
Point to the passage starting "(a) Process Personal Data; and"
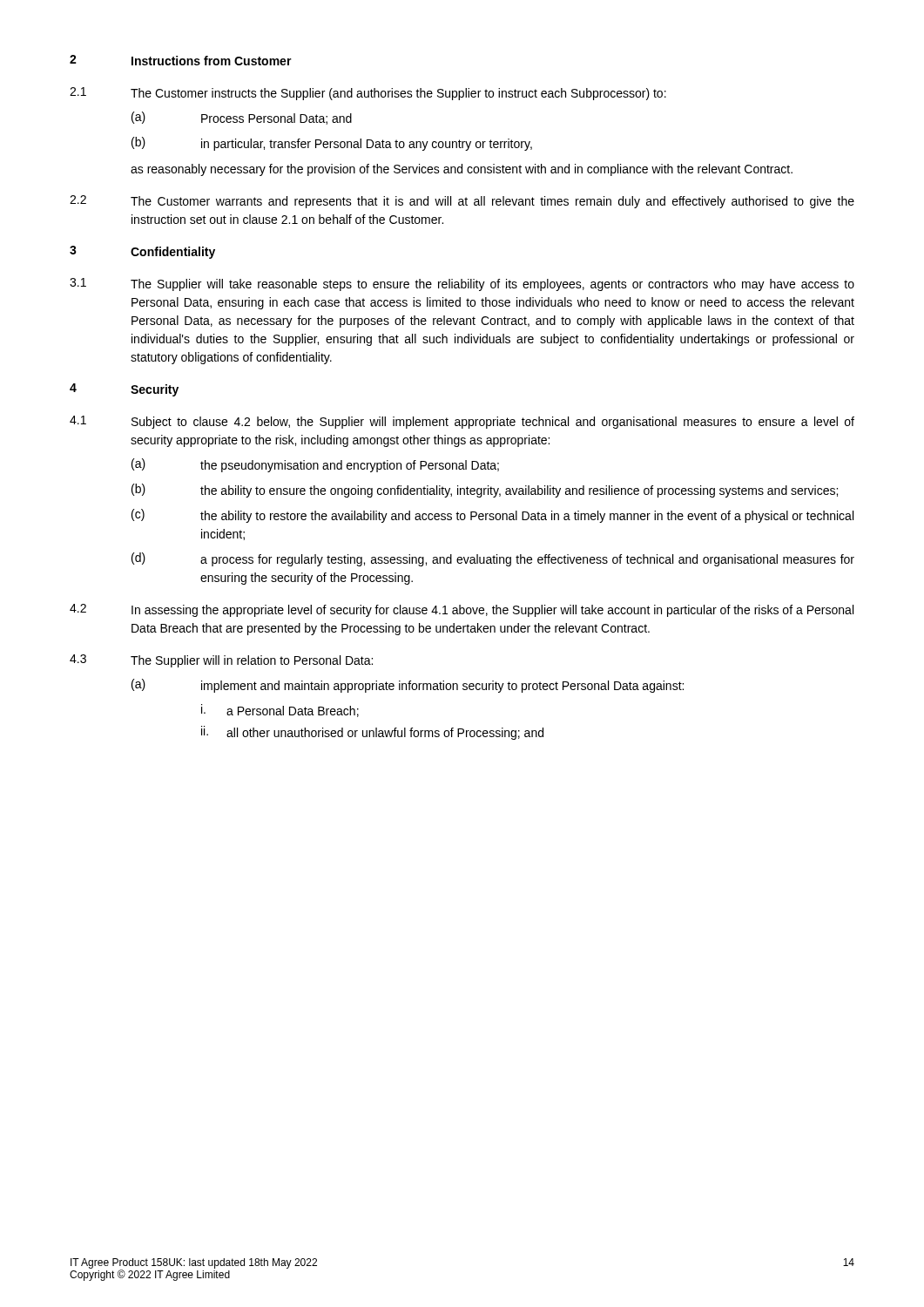242,118
